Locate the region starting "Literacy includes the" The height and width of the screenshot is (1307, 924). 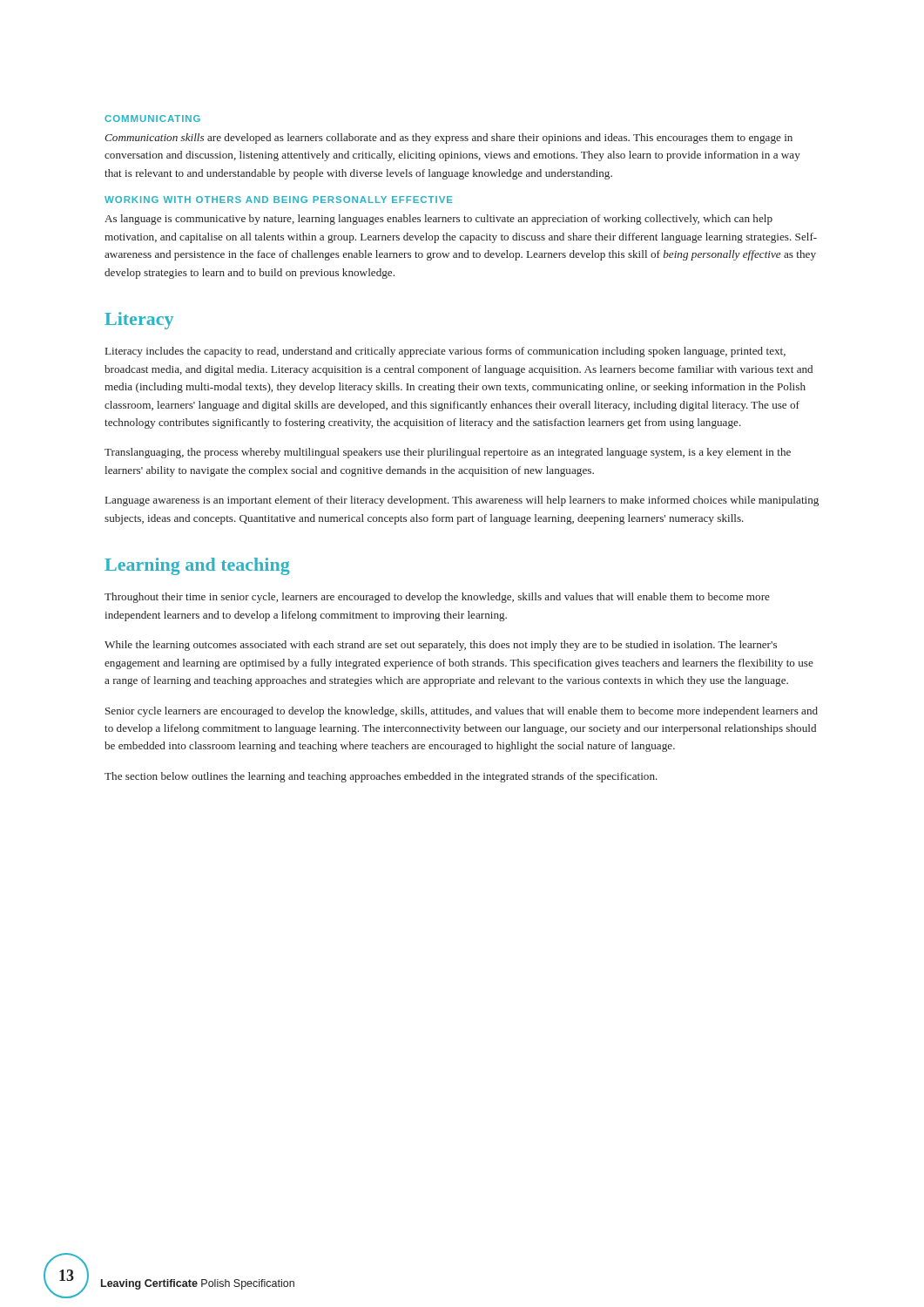(462, 387)
